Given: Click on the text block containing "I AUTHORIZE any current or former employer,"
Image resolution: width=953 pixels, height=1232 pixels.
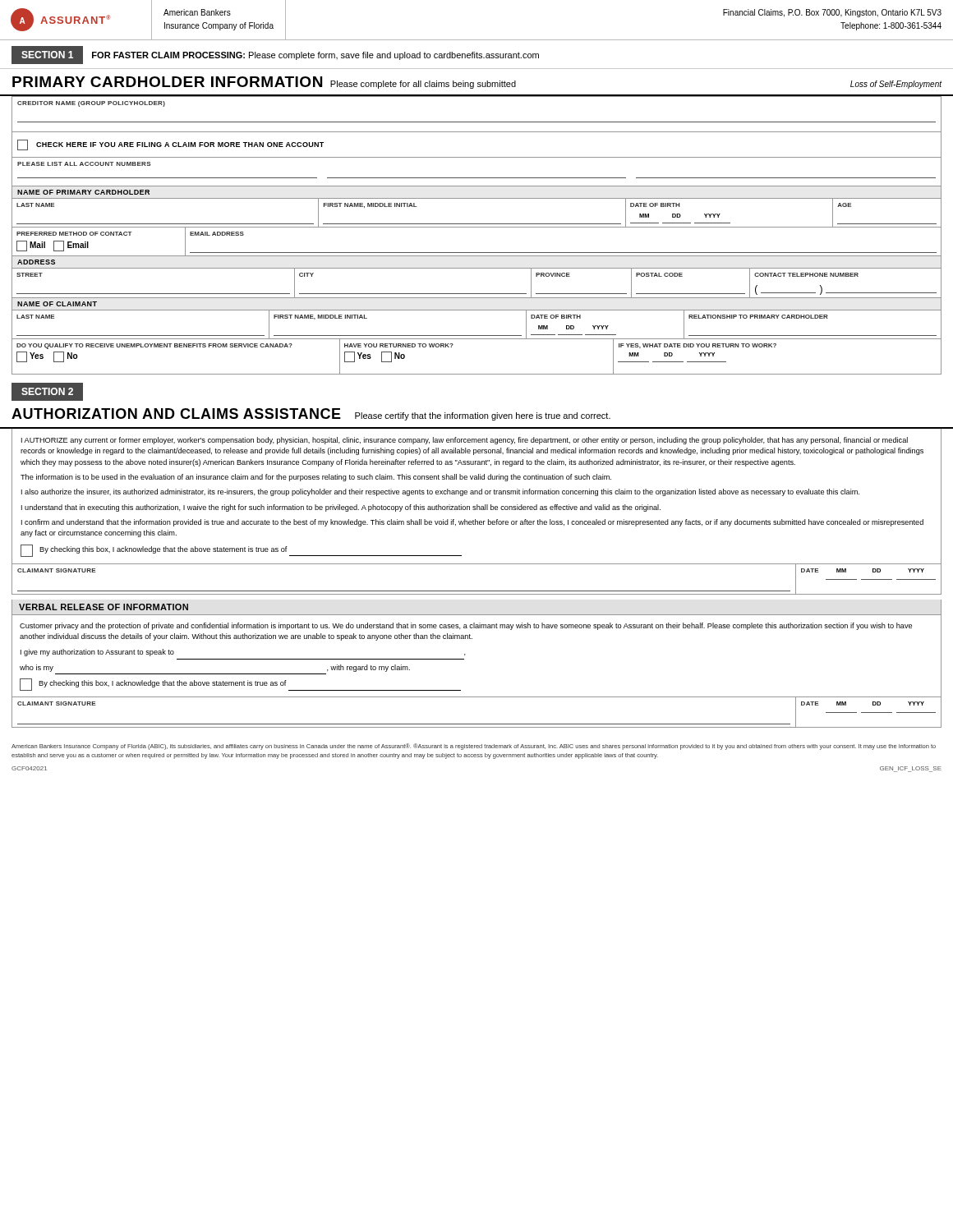Looking at the screenshot, I should coord(476,496).
